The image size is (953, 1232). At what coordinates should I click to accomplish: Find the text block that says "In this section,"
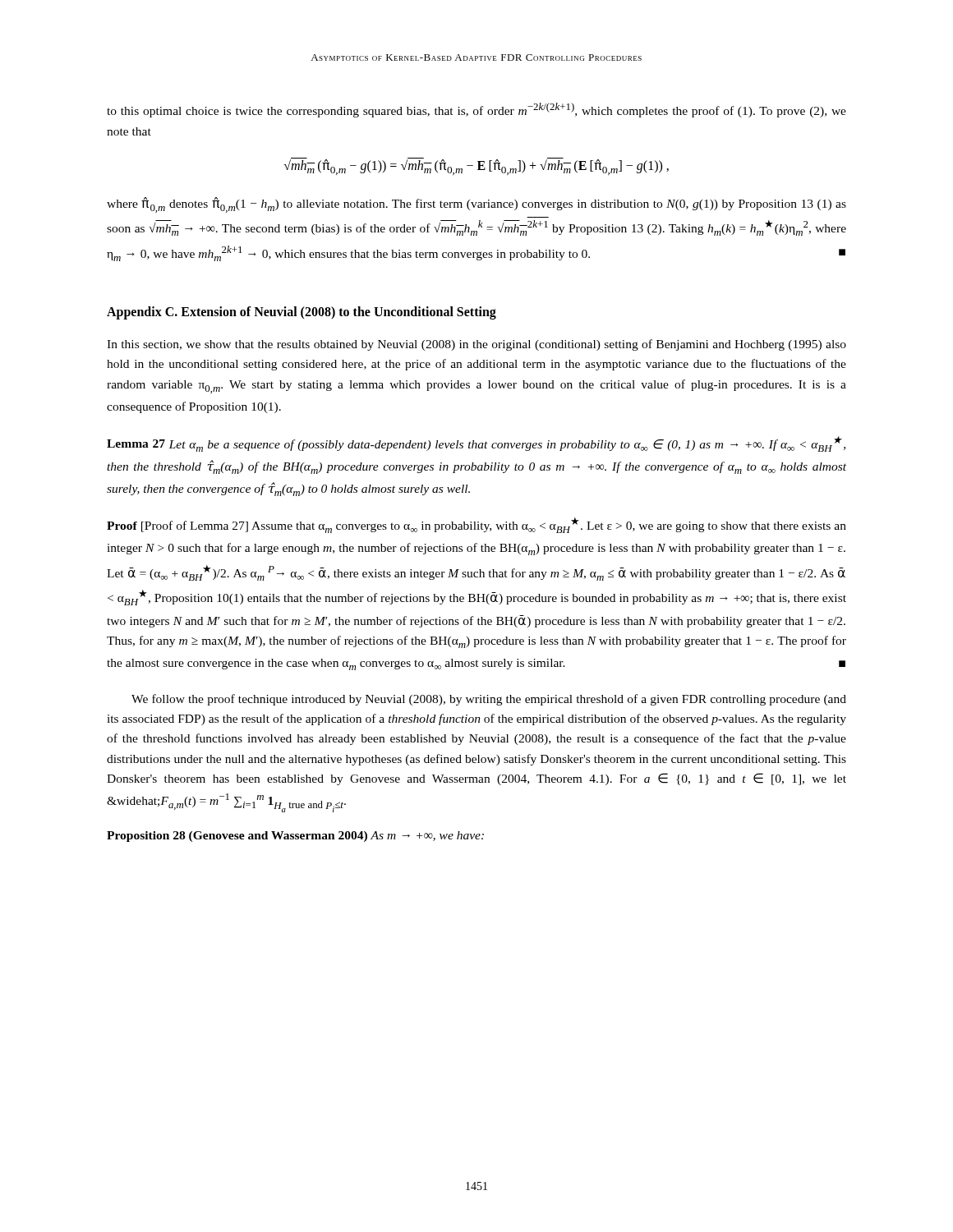click(476, 375)
